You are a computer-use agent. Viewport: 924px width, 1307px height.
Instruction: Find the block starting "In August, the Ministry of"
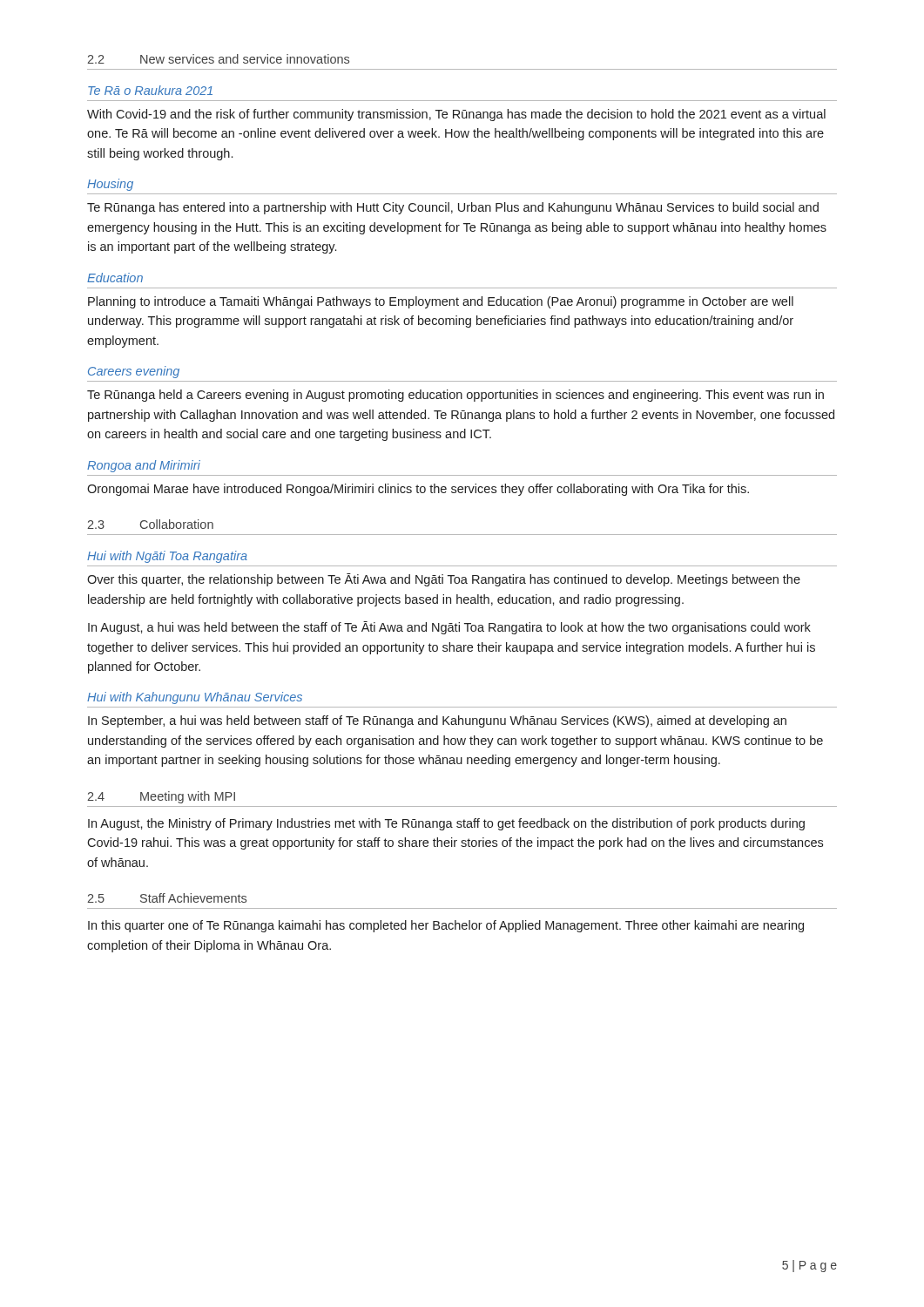pyautogui.click(x=455, y=843)
